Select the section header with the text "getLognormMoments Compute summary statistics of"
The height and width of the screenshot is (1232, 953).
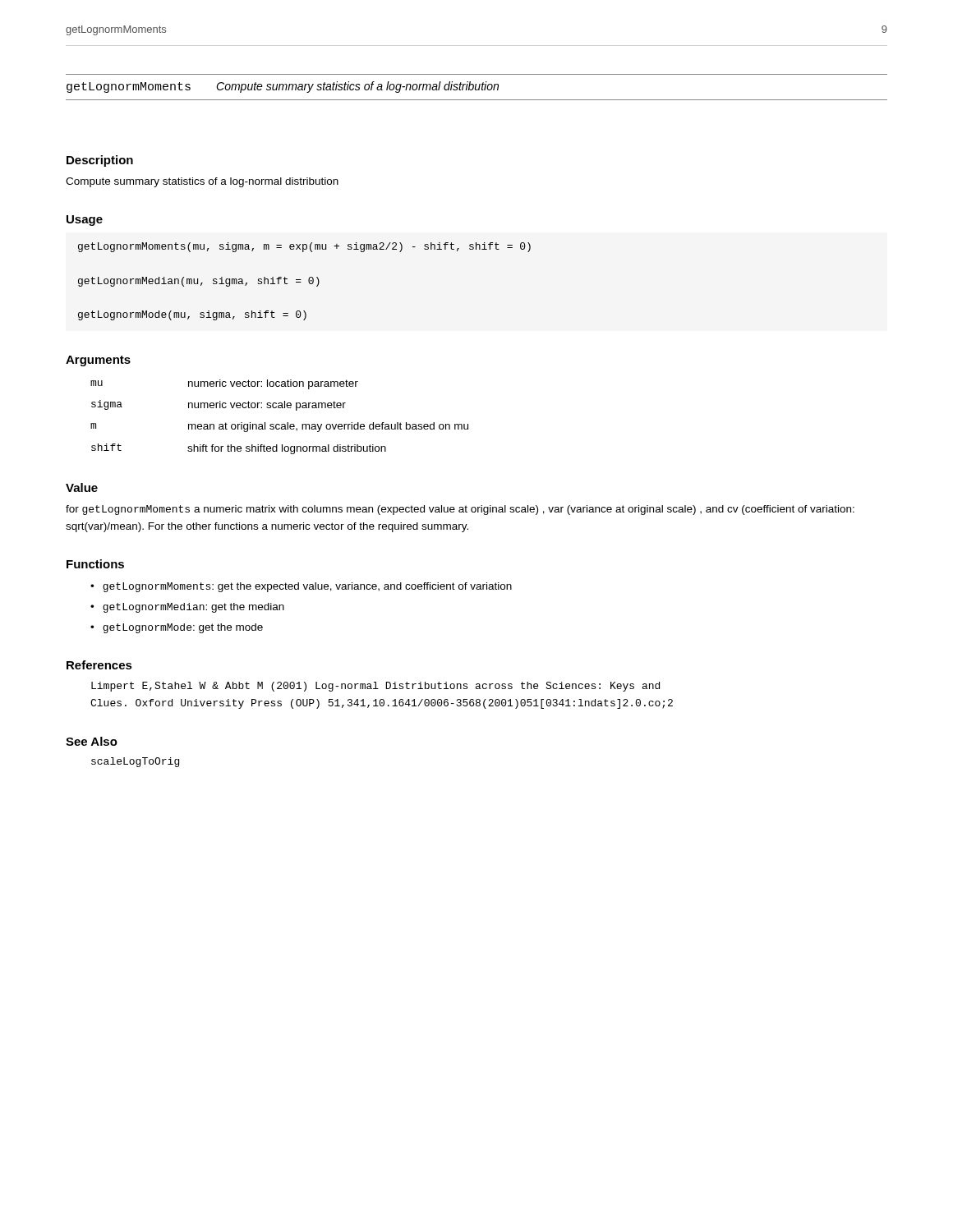[283, 87]
